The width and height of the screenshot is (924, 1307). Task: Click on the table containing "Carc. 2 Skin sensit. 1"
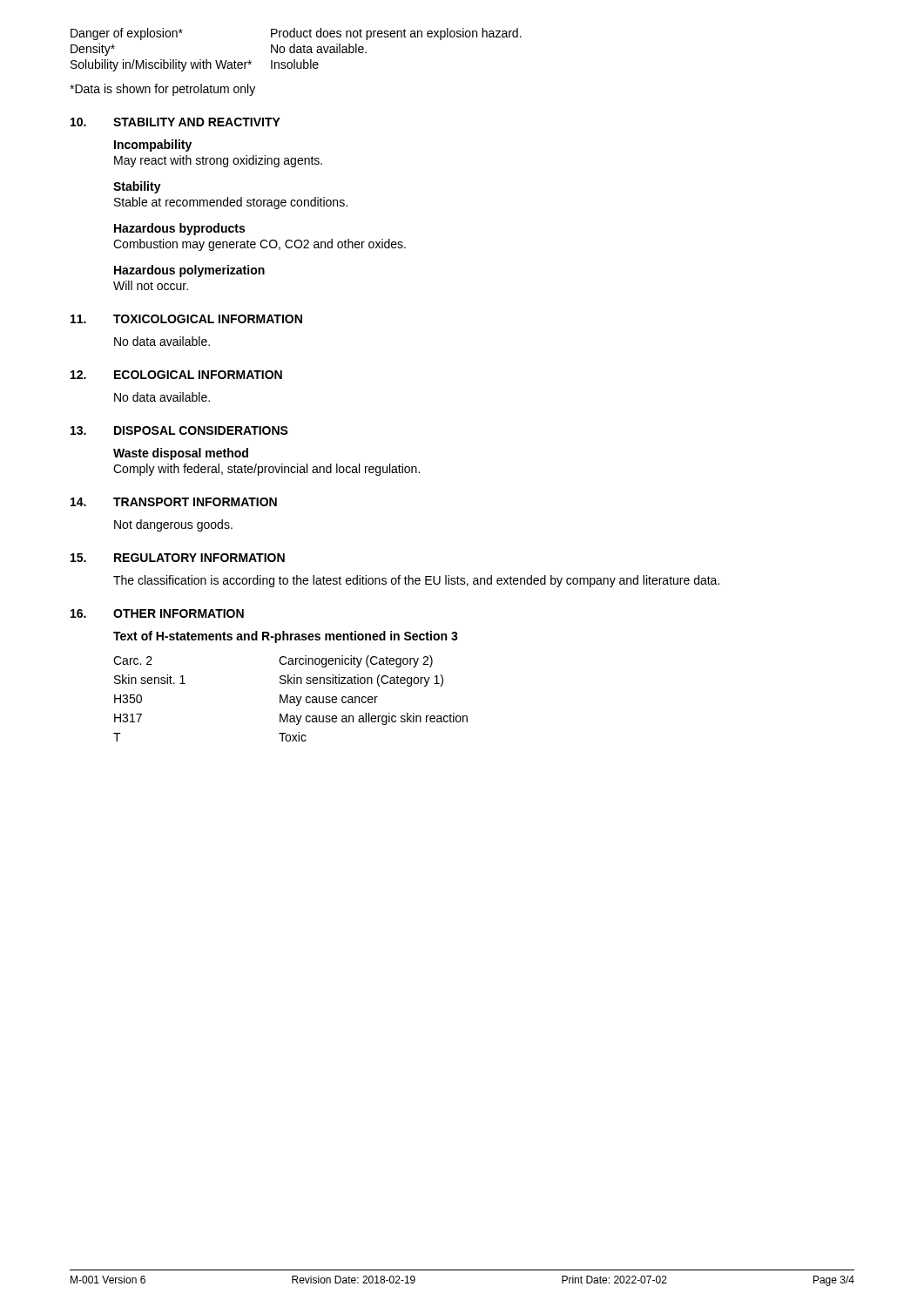[x=484, y=700]
